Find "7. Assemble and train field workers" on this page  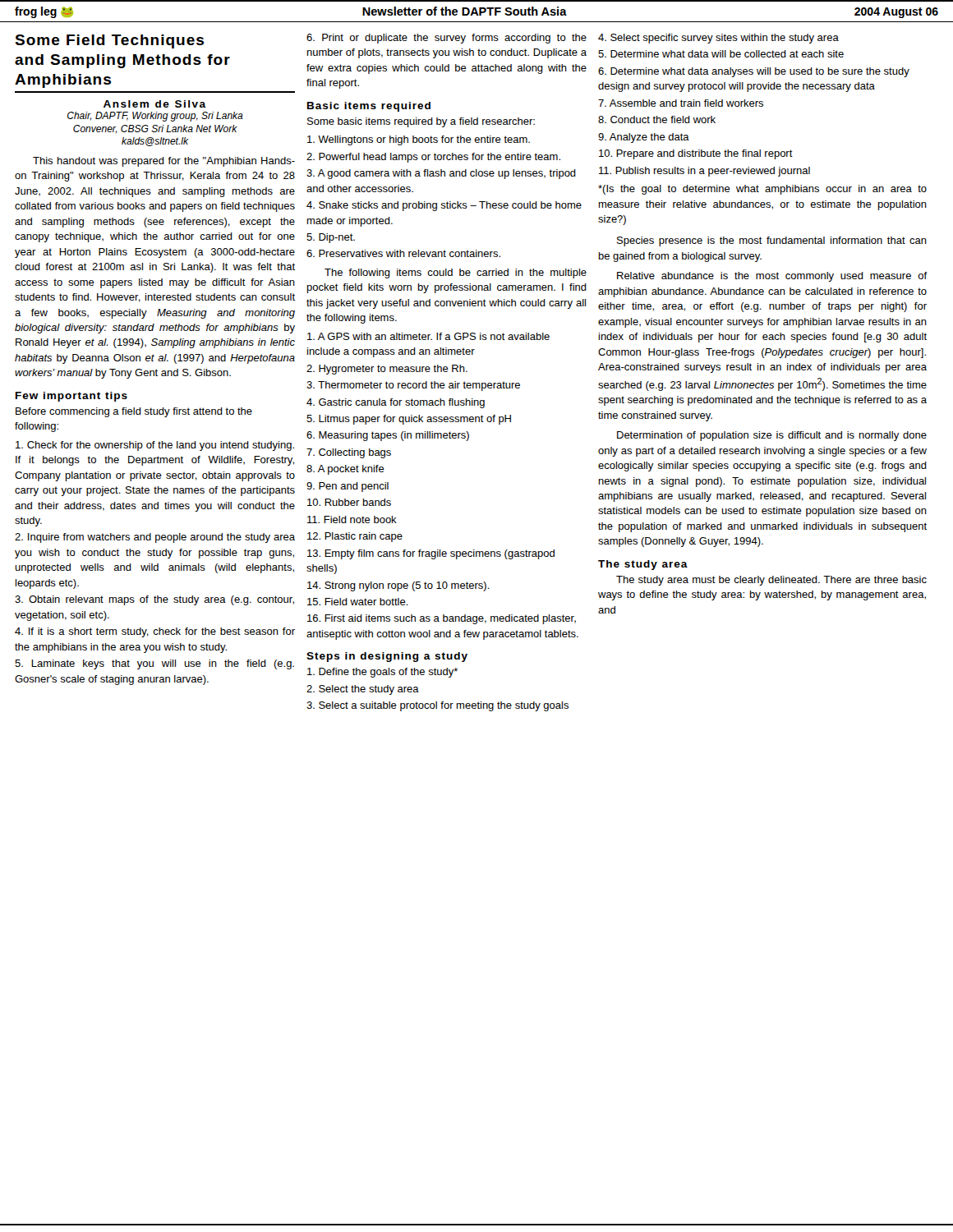(x=681, y=103)
